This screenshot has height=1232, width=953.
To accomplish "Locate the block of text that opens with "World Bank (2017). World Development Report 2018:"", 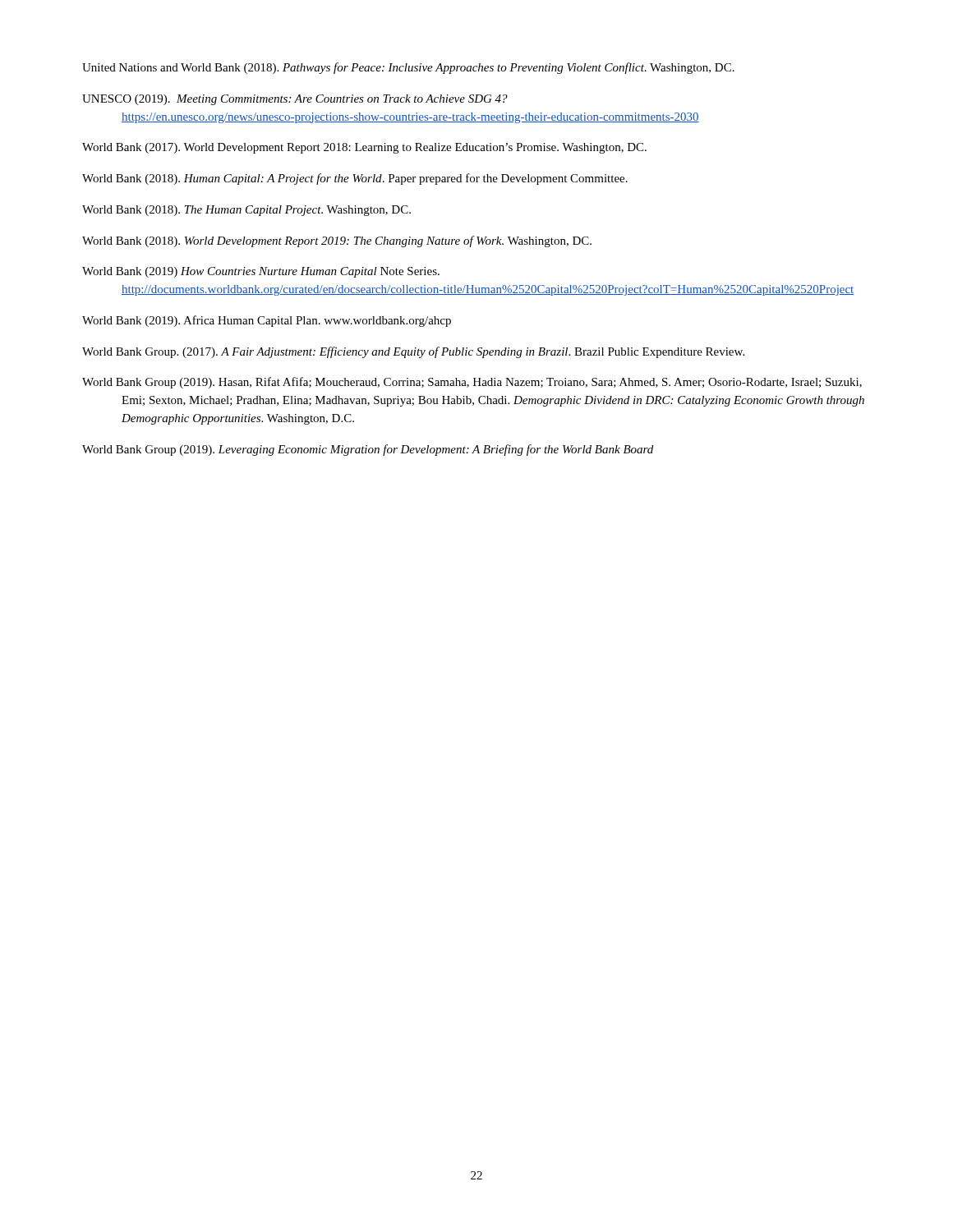I will point(365,147).
